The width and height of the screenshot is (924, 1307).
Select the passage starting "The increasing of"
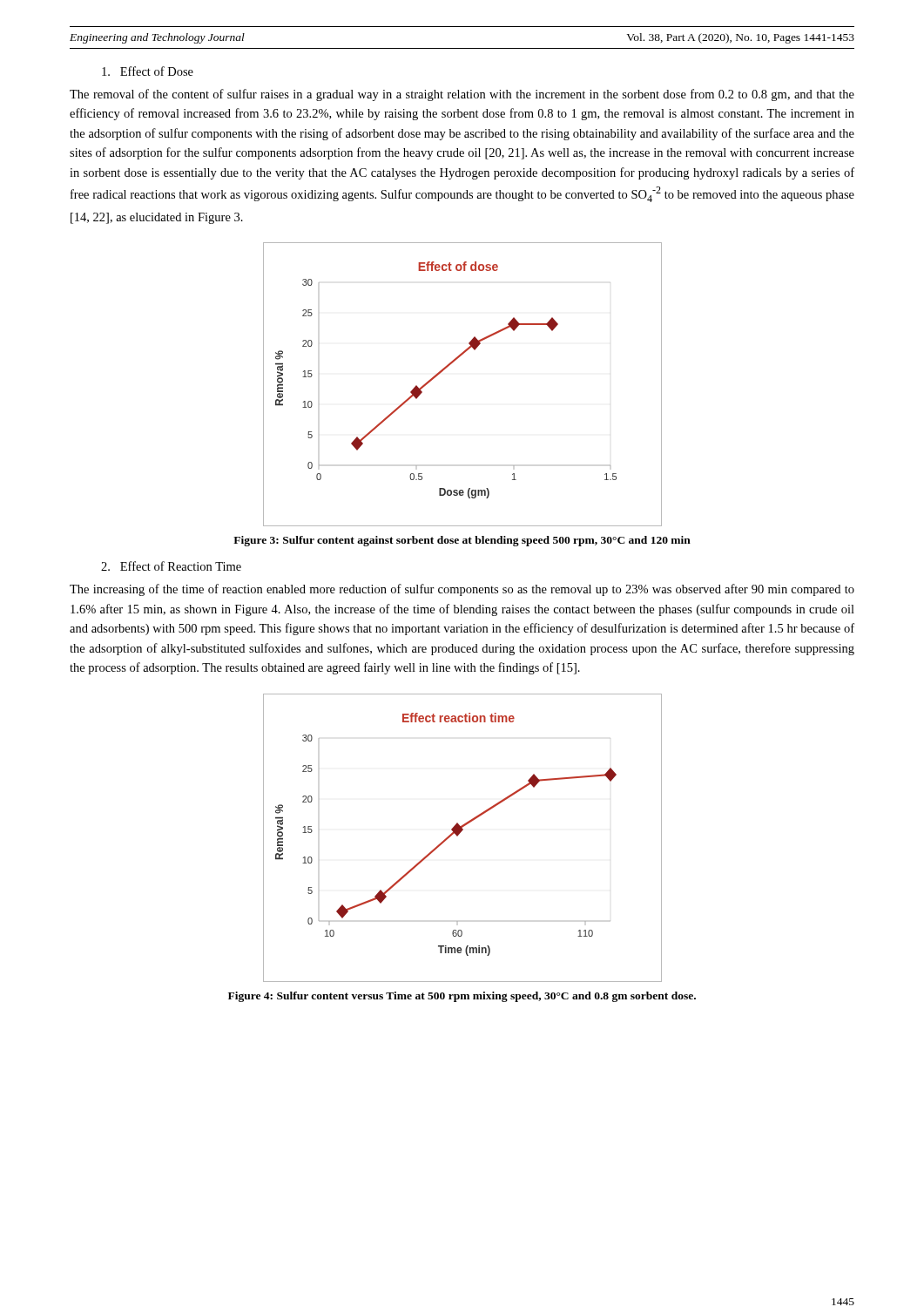pyautogui.click(x=462, y=628)
